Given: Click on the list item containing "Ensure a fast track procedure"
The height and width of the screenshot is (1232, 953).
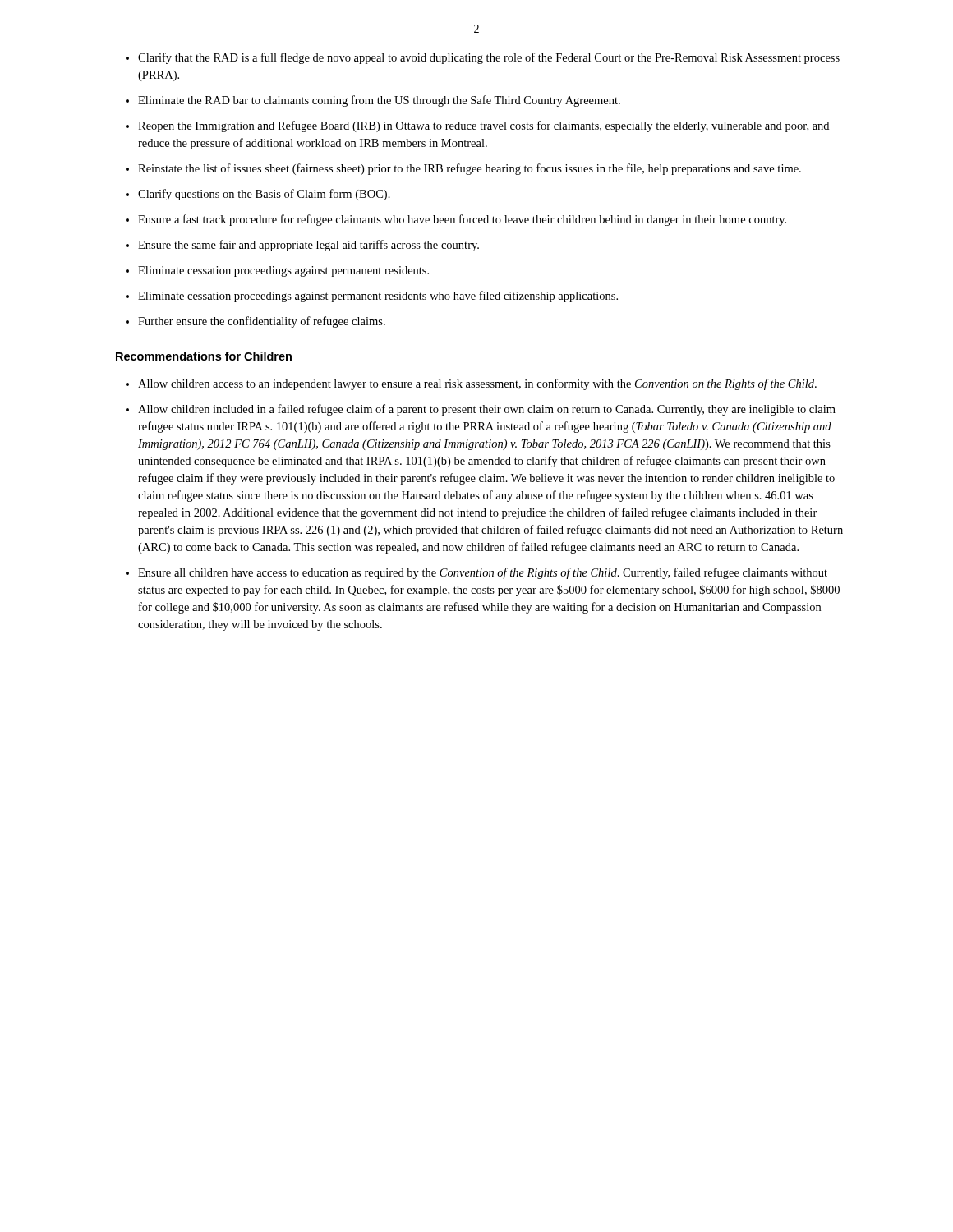Looking at the screenshot, I should (463, 219).
